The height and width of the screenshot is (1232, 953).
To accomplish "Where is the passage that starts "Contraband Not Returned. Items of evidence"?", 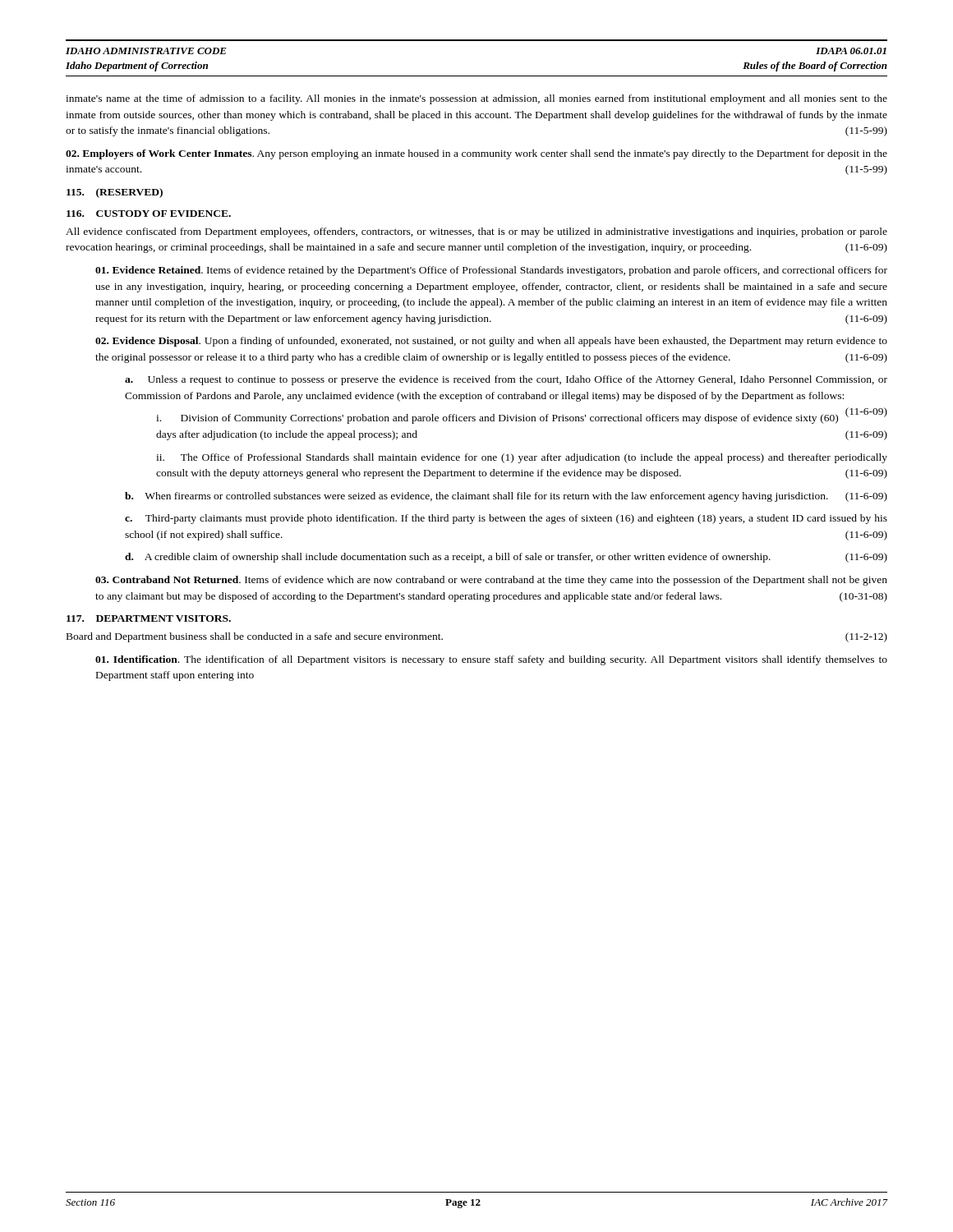I will click(491, 588).
